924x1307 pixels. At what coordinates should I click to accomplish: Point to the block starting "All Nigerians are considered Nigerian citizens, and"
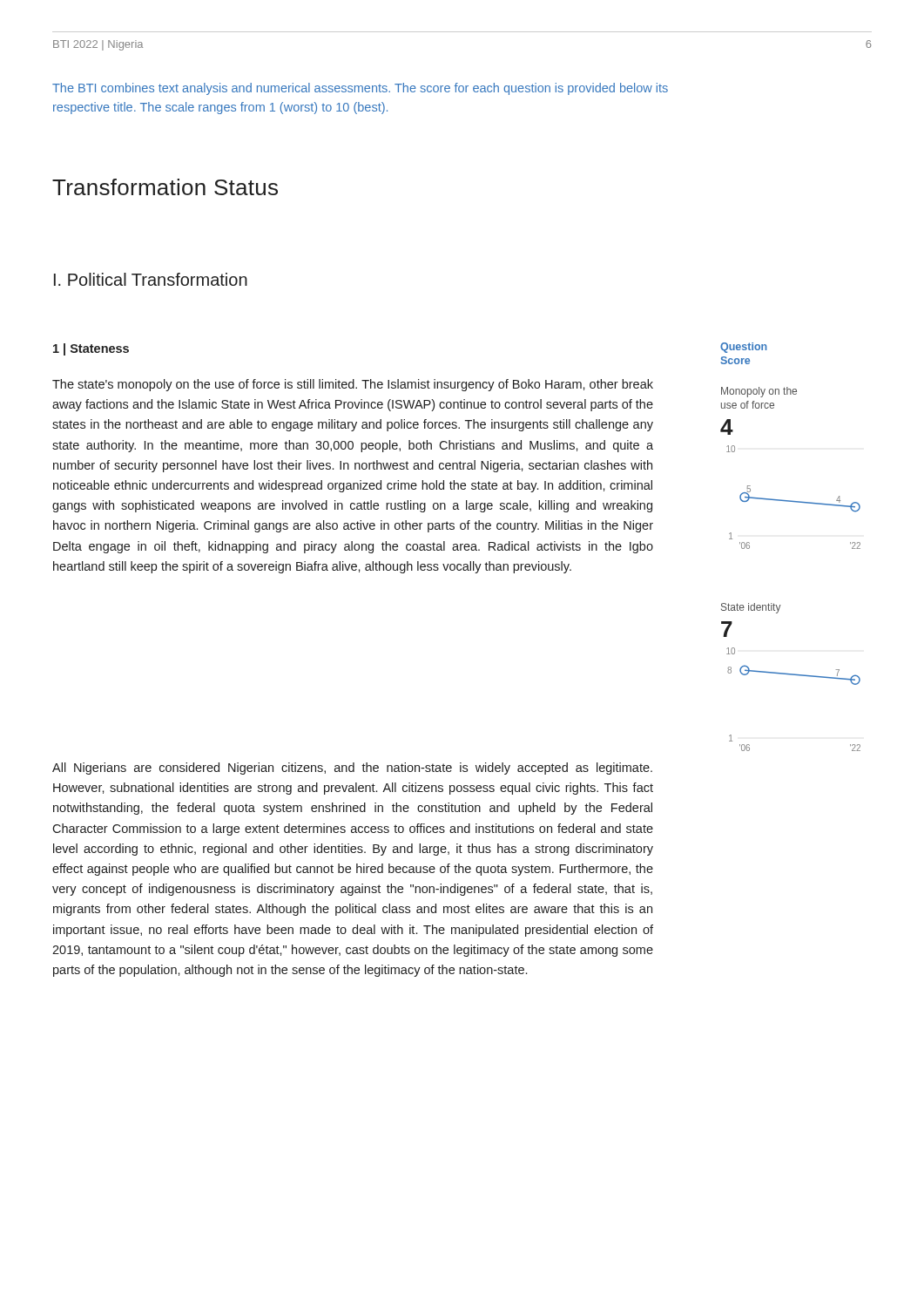[353, 869]
